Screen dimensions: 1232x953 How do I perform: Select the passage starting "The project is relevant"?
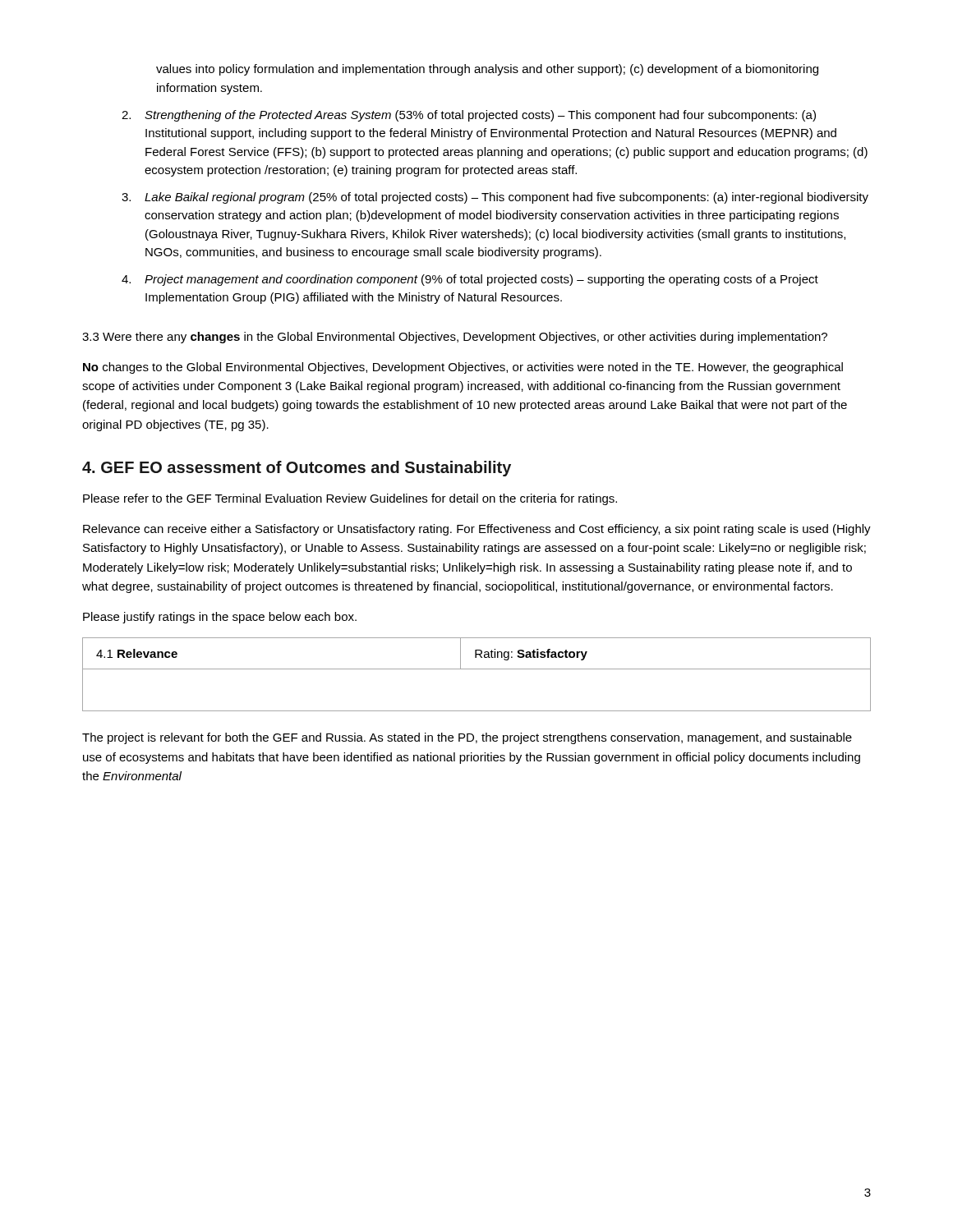click(471, 756)
